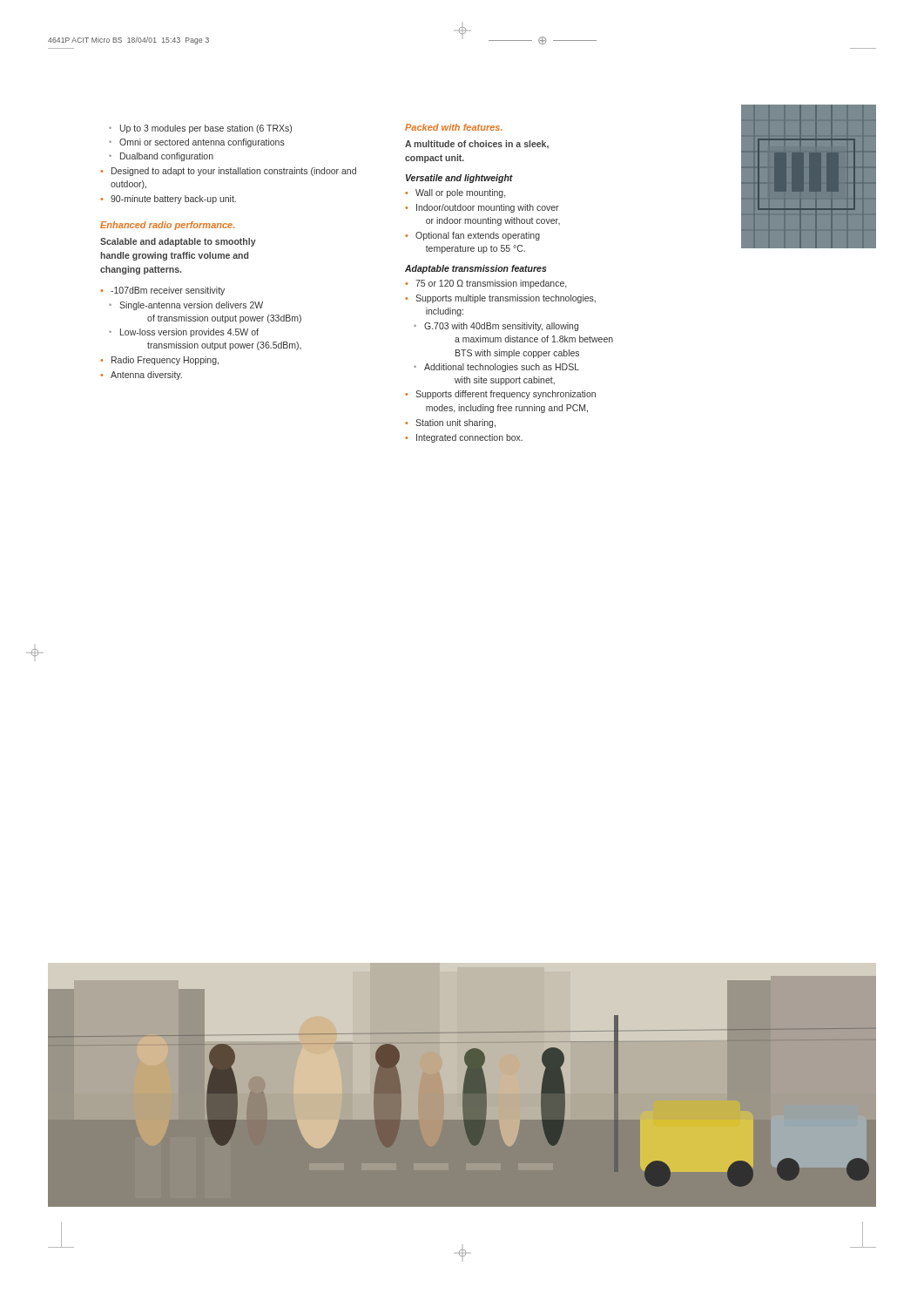Where is the passage that starts "Supports different frequency synchronization modes, including free running"?
This screenshot has width=924, height=1307.
pyautogui.click(x=506, y=401)
